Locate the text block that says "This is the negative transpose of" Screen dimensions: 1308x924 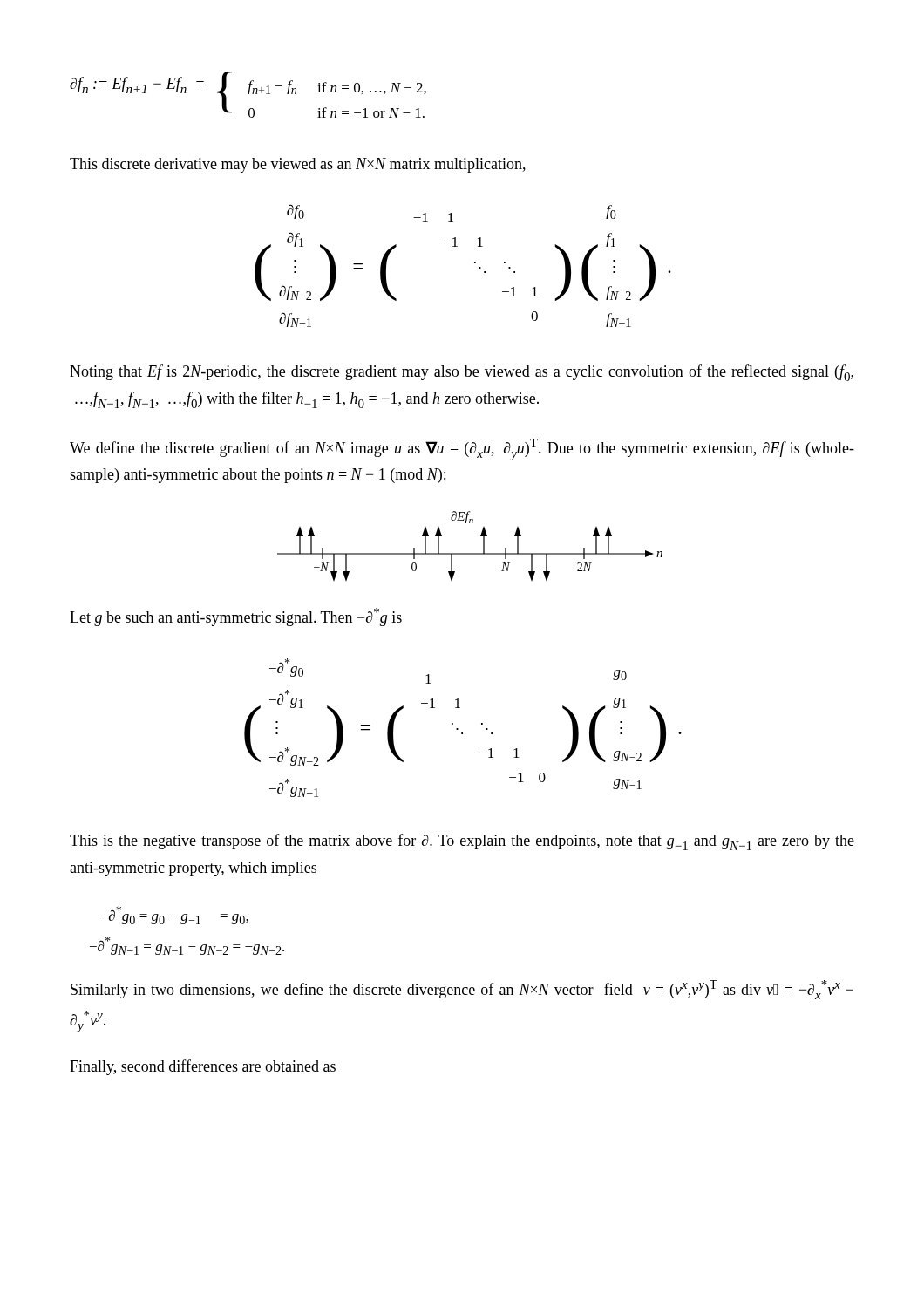[x=462, y=854]
